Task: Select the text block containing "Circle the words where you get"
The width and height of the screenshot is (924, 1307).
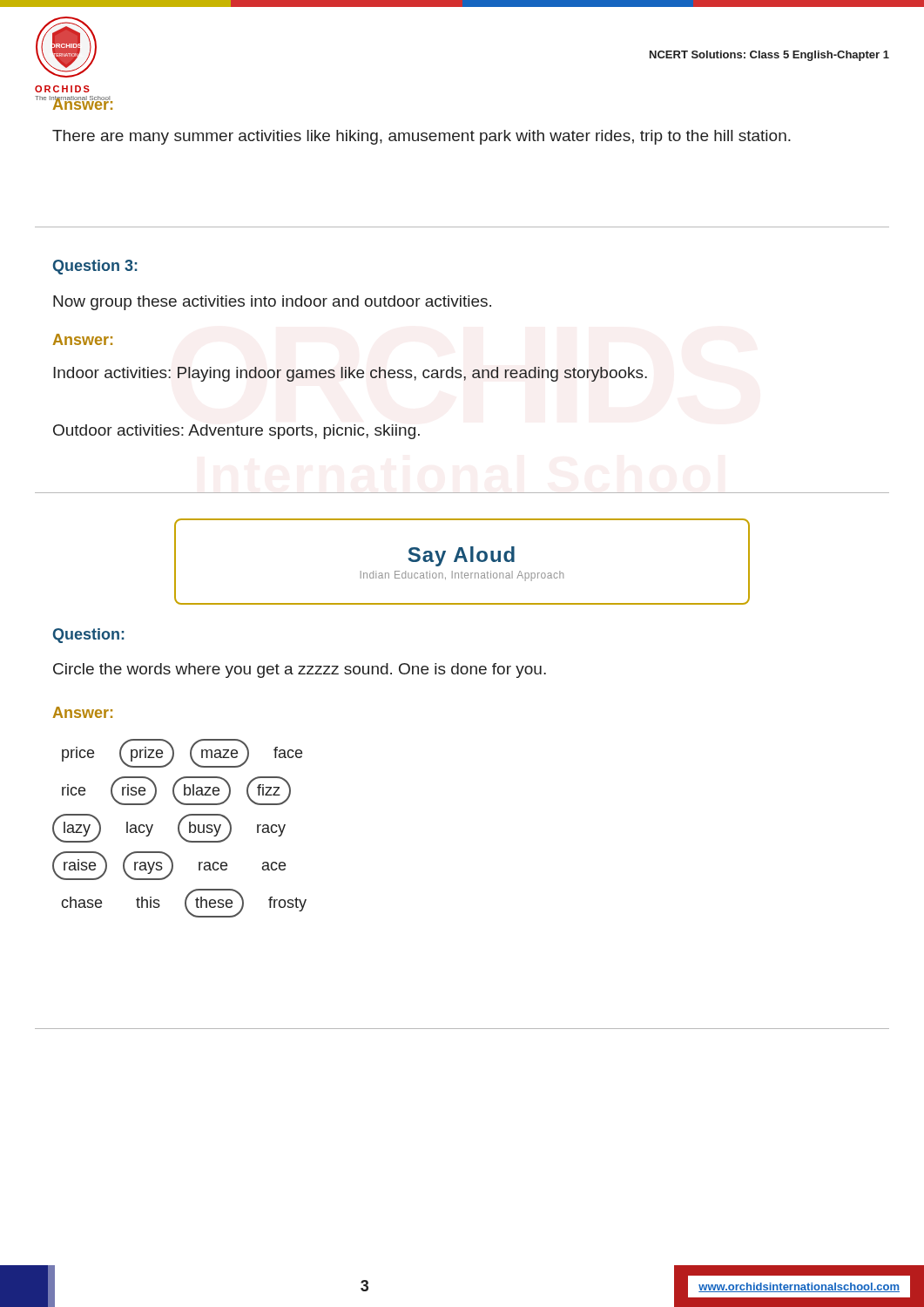Action: pos(300,669)
